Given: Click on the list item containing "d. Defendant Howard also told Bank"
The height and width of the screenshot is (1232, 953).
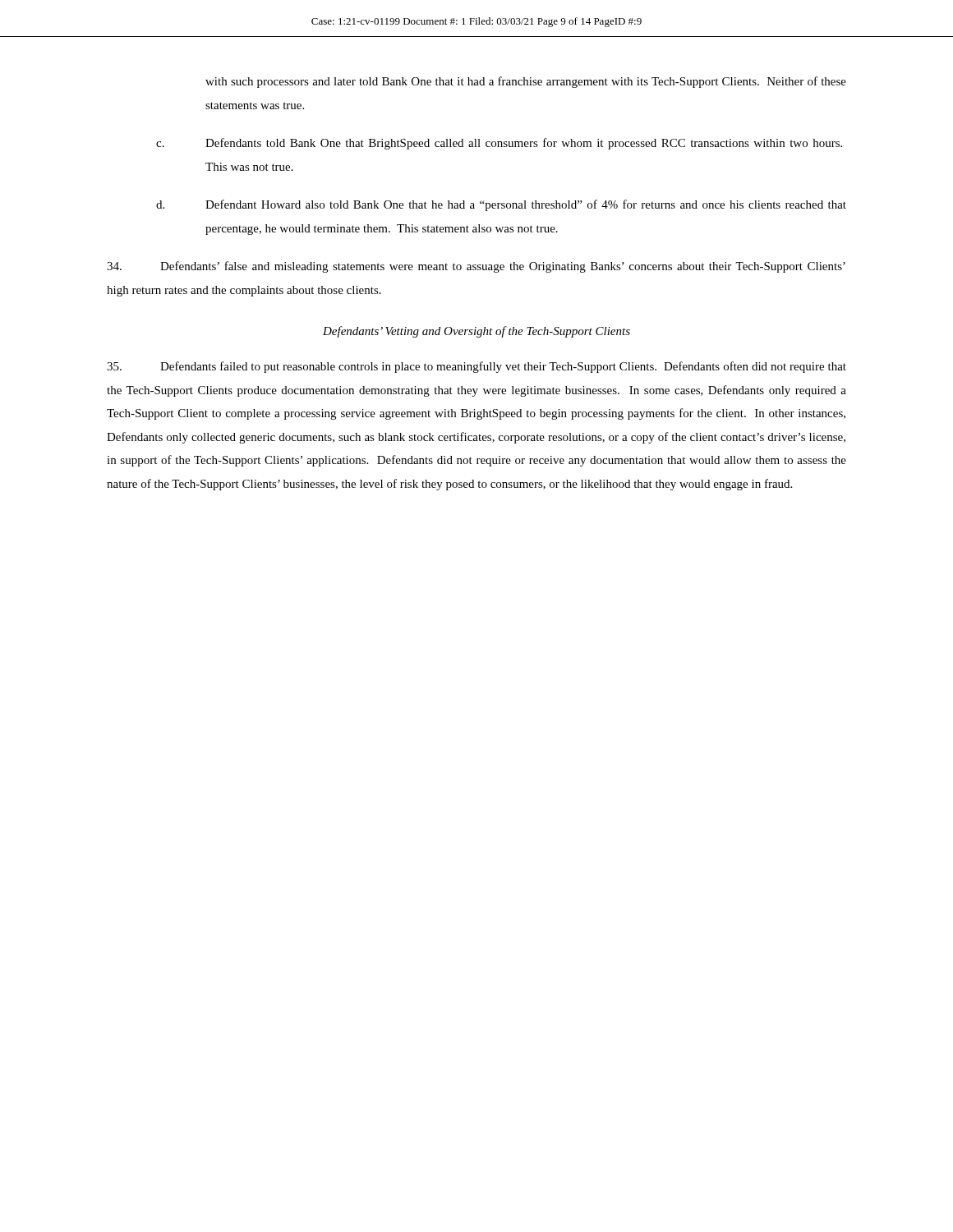Looking at the screenshot, I should [501, 216].
